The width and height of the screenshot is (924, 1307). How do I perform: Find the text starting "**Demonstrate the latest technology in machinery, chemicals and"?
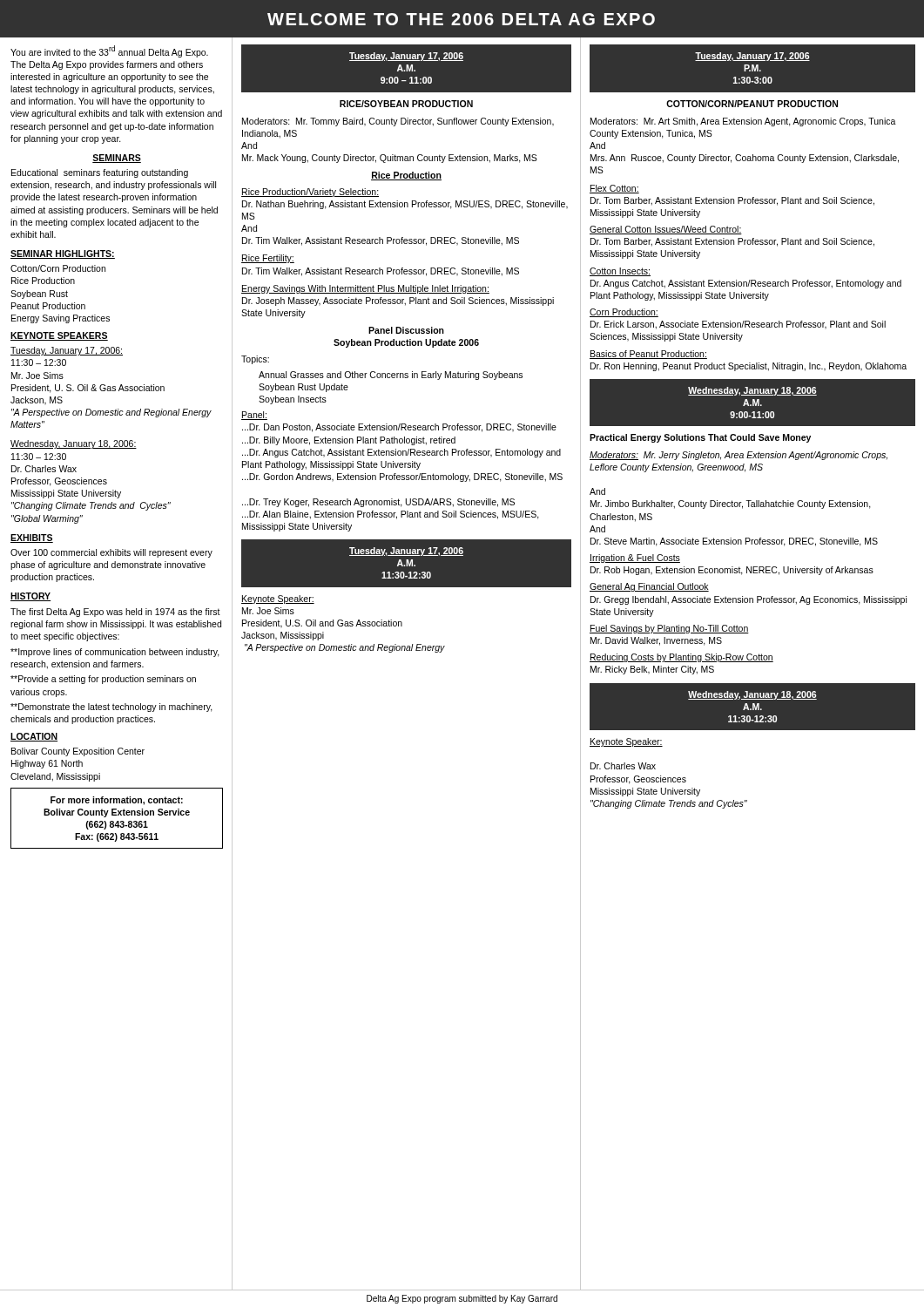coord(112,713)
